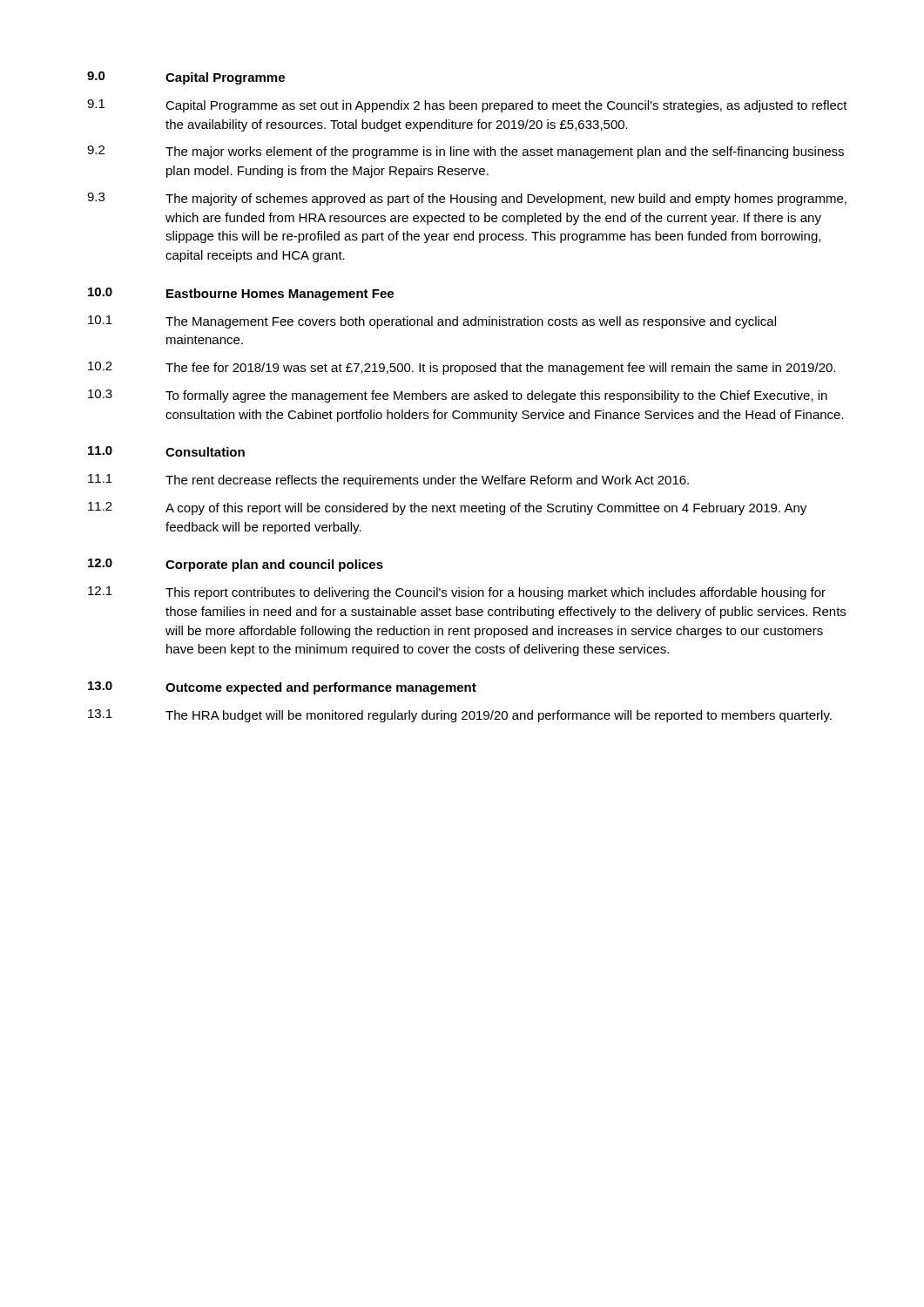Locate the text "9.0 Capital Programme"
924x1307 pixels.
tap(186, 78)
